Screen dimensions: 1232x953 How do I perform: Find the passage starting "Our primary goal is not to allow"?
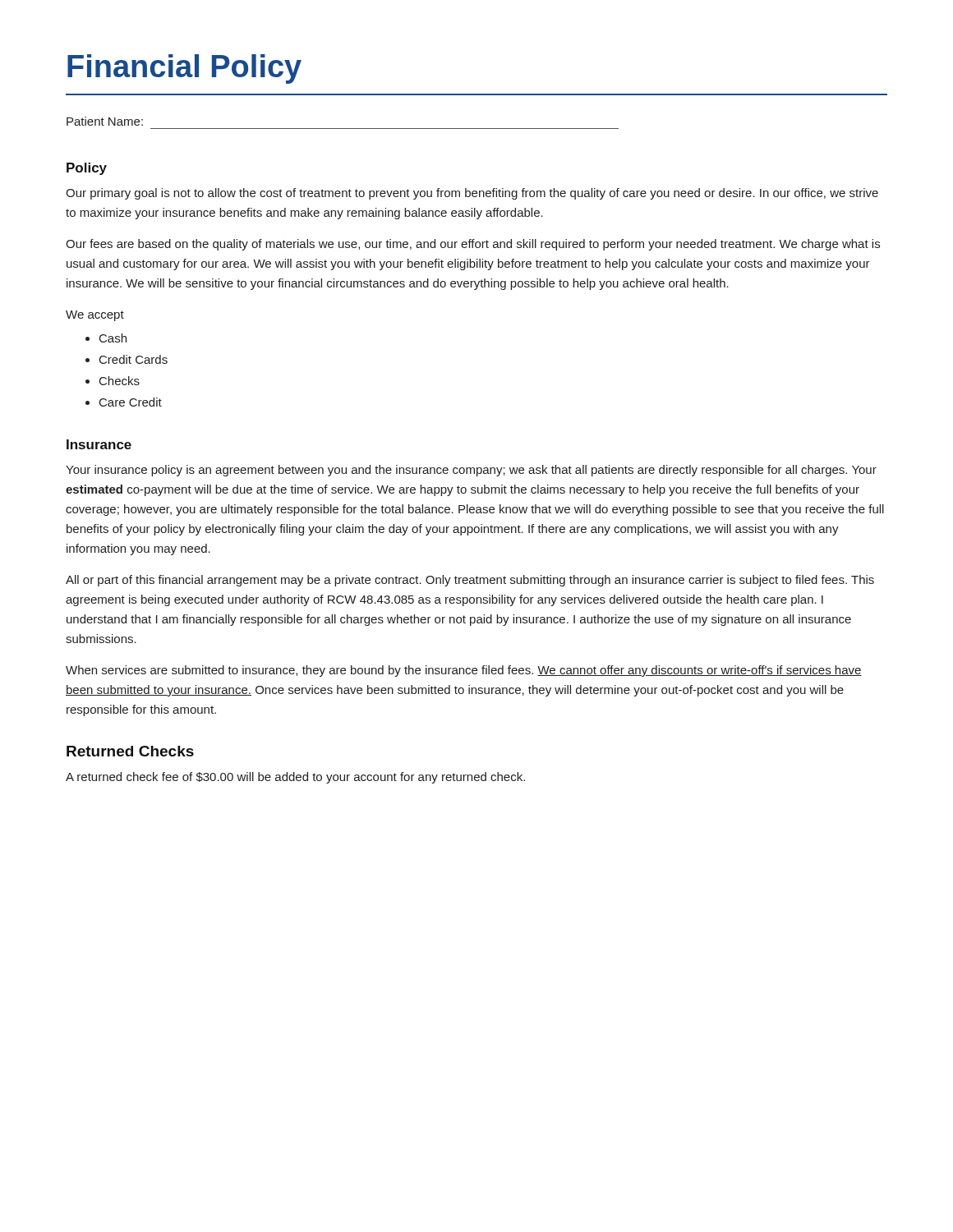(472, 202)
